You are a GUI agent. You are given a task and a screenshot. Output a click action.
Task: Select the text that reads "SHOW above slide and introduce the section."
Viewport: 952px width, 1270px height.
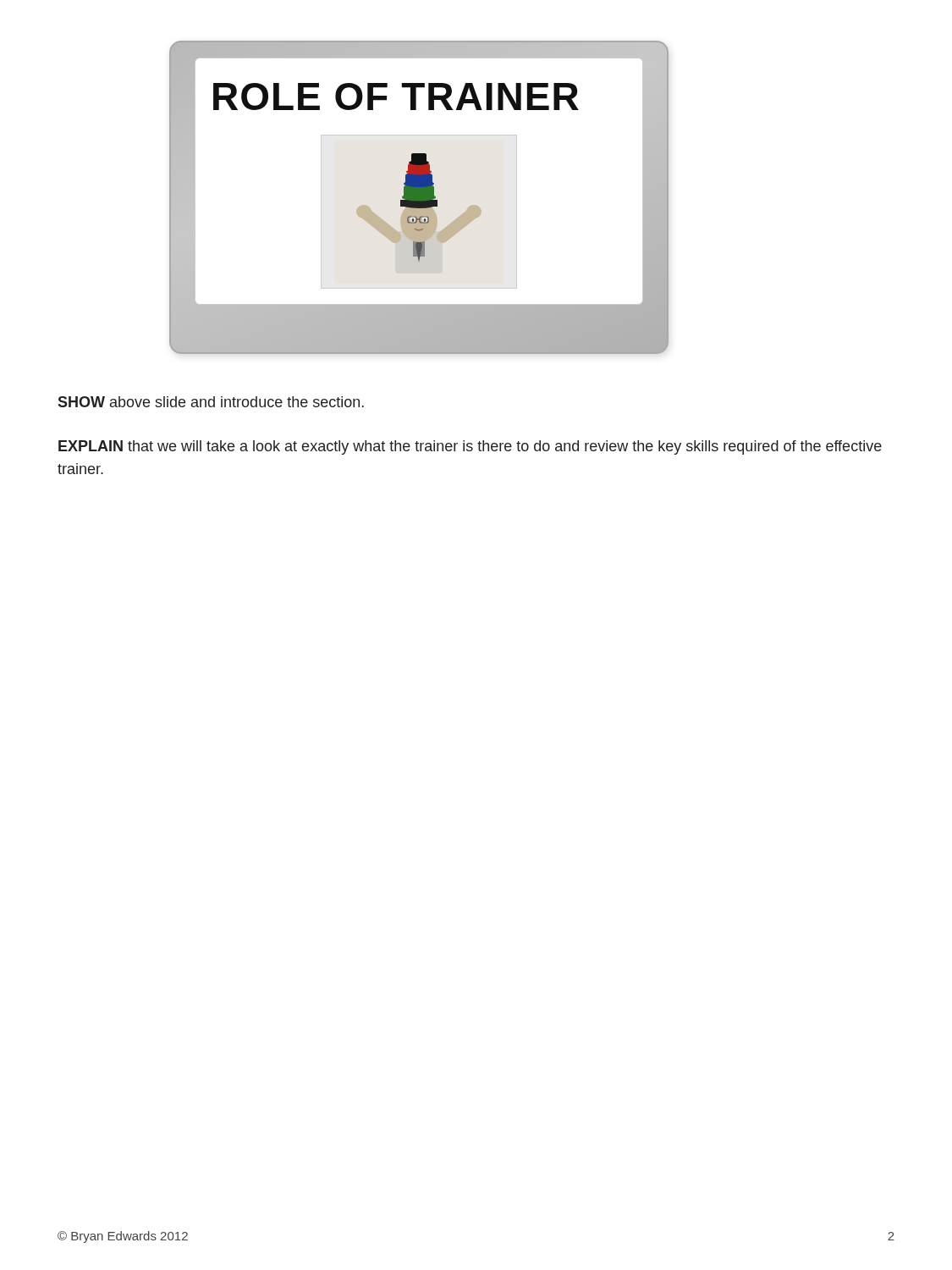(211, 402)
